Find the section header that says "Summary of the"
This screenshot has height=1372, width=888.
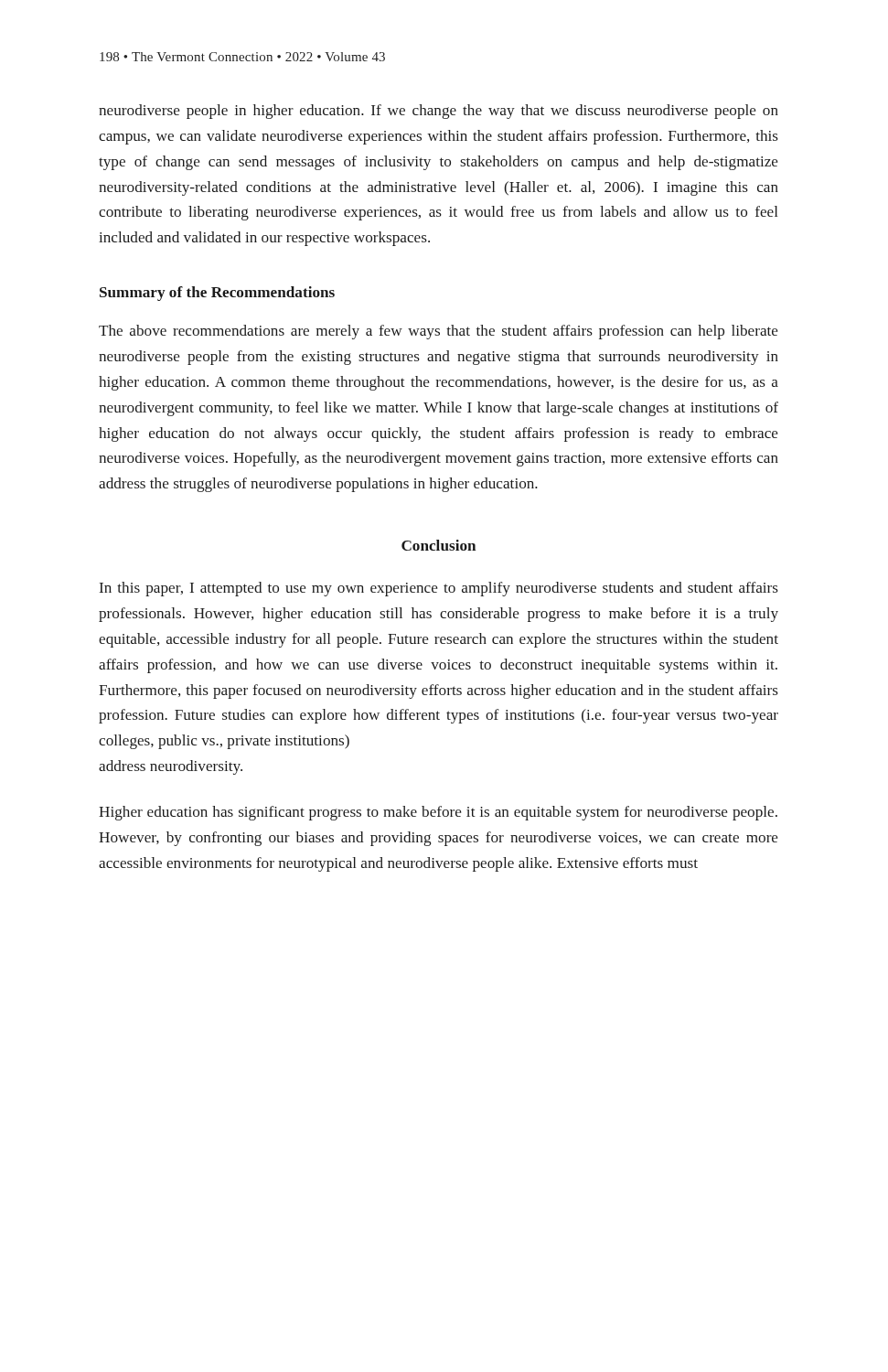[217, 292]
